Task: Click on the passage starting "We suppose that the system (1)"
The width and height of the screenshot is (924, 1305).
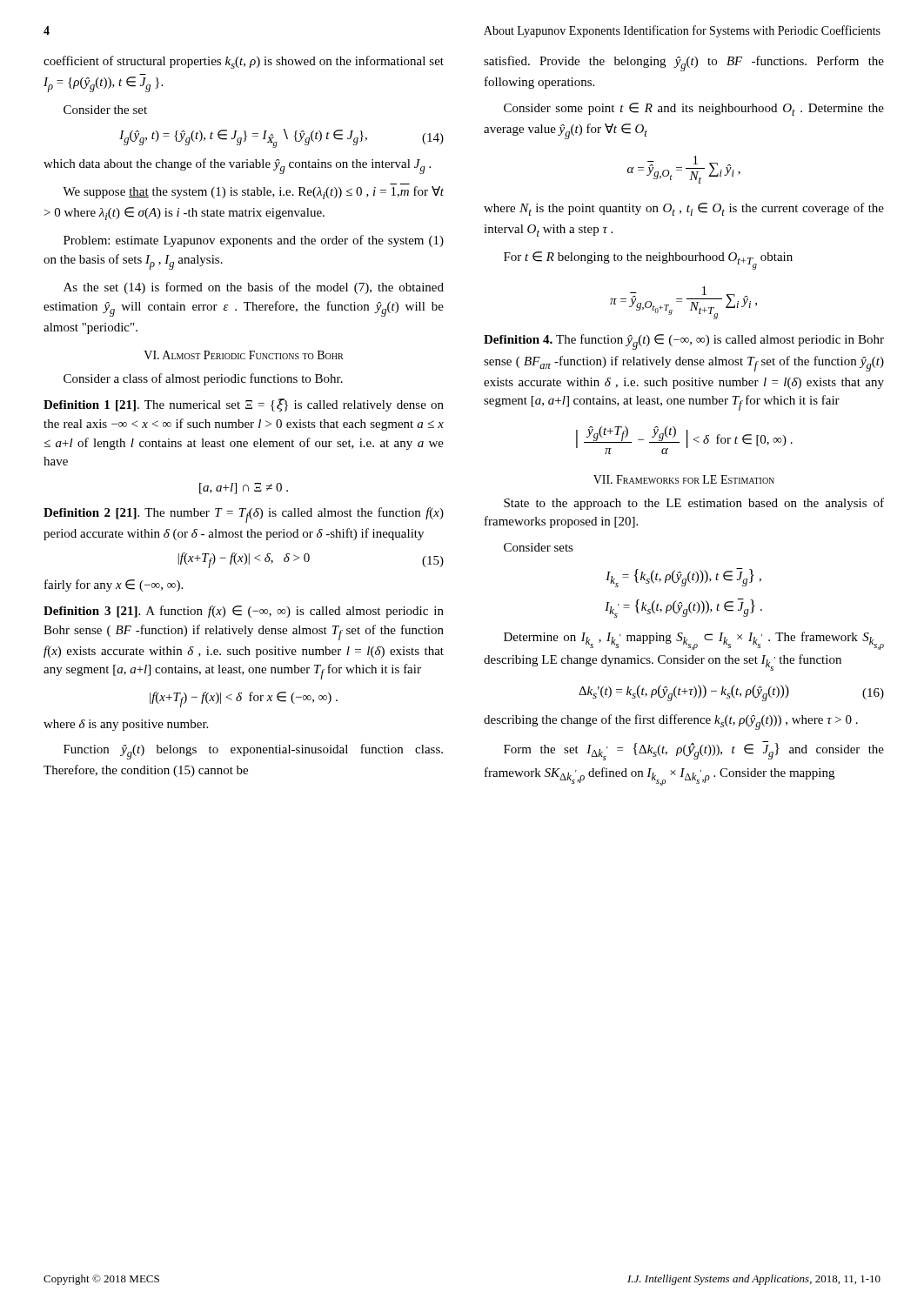Action: pos(244,203)
